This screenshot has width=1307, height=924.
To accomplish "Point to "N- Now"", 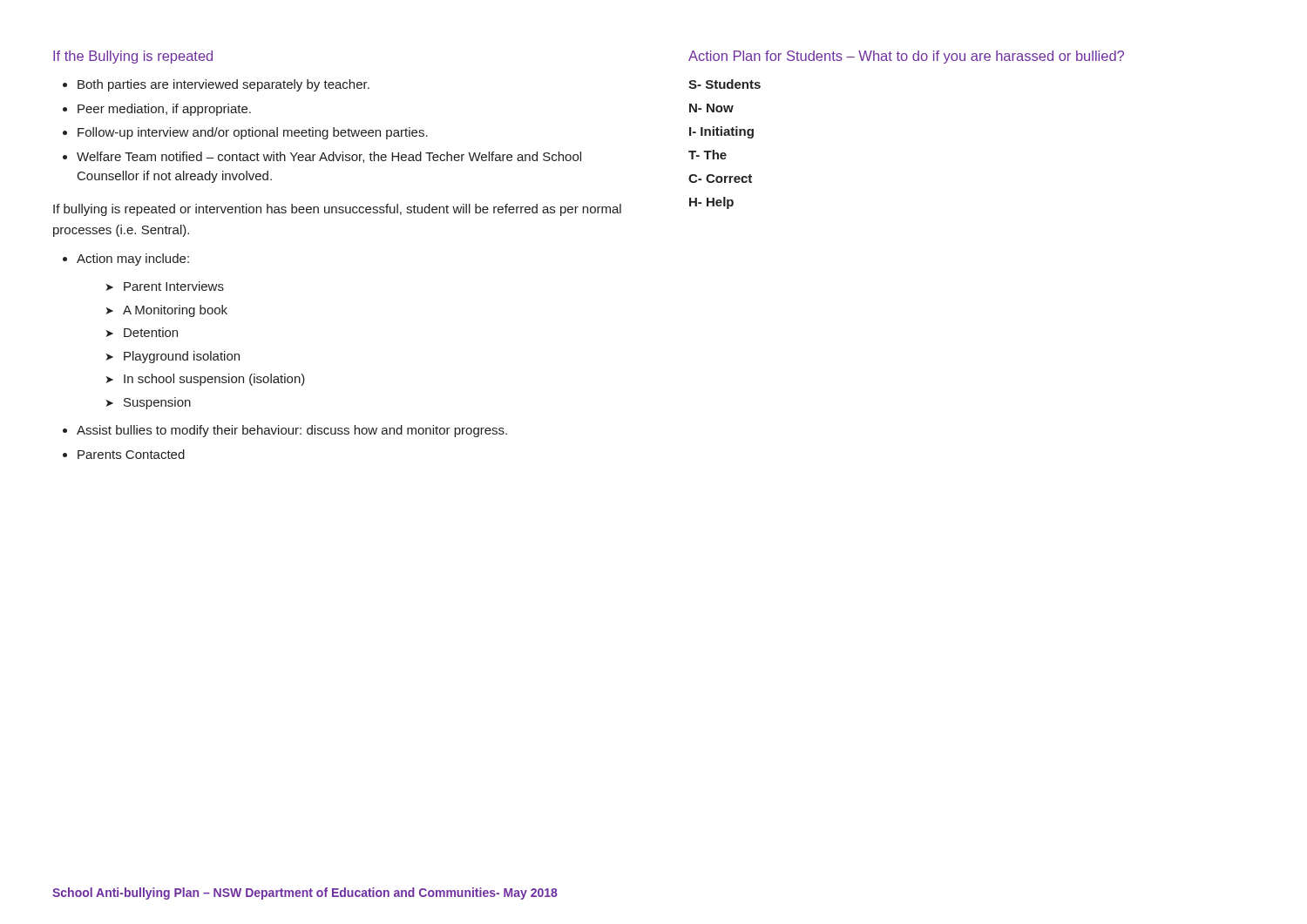I will coord(711,108).
